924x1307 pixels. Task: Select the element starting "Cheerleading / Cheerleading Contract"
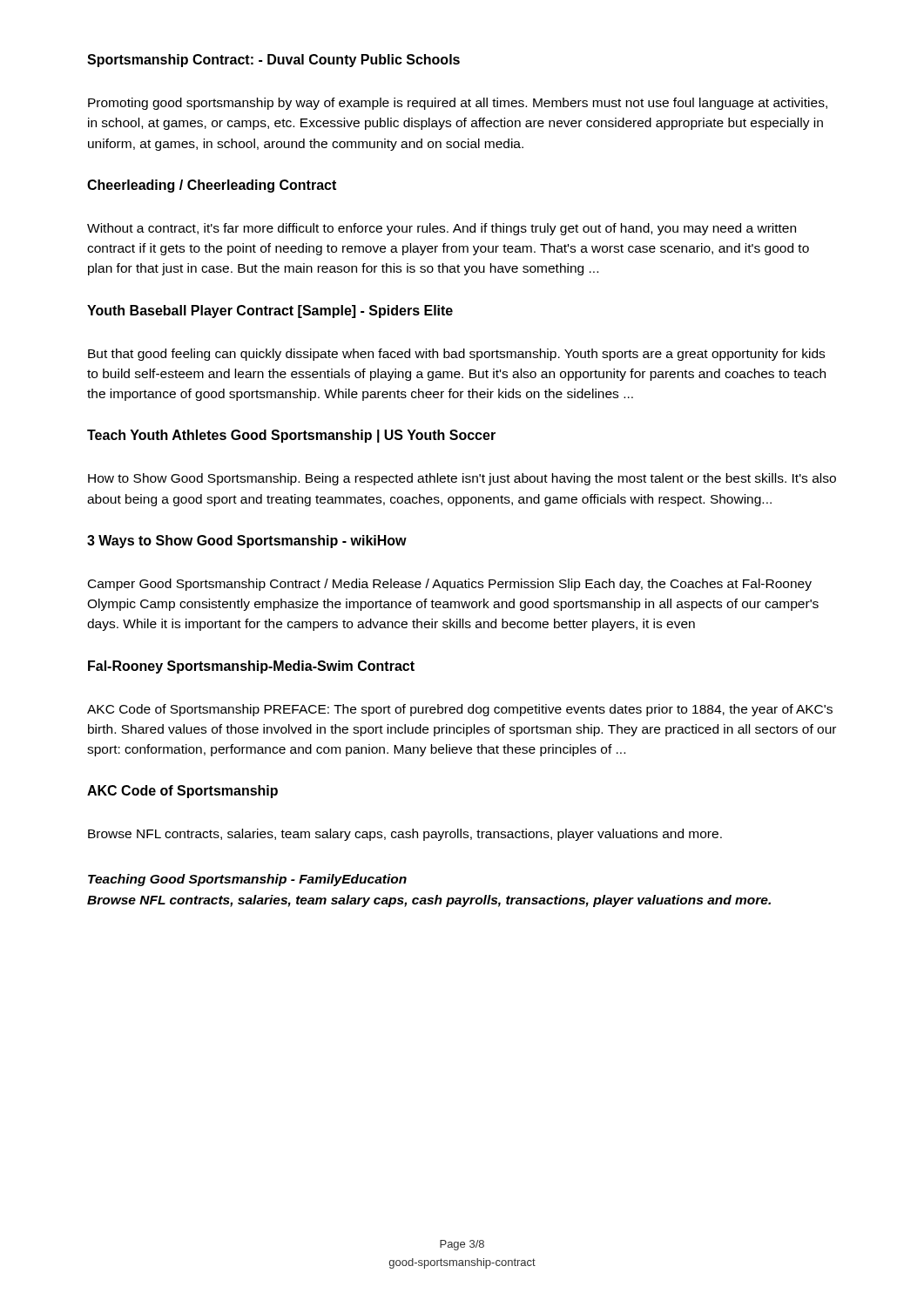(212, 186)
